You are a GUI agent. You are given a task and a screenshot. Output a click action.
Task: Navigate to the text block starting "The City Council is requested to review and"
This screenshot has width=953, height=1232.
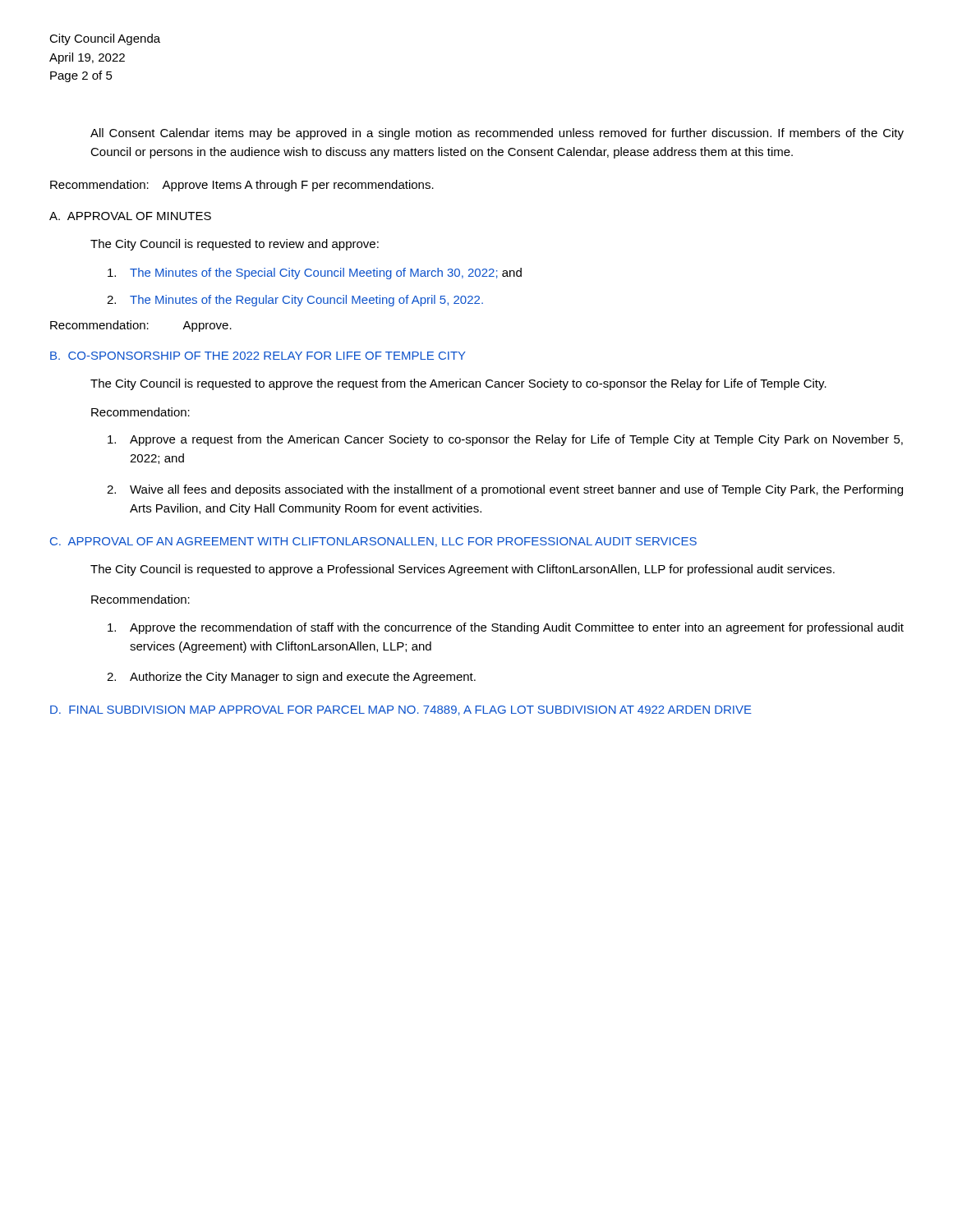[x=235, y=243]
